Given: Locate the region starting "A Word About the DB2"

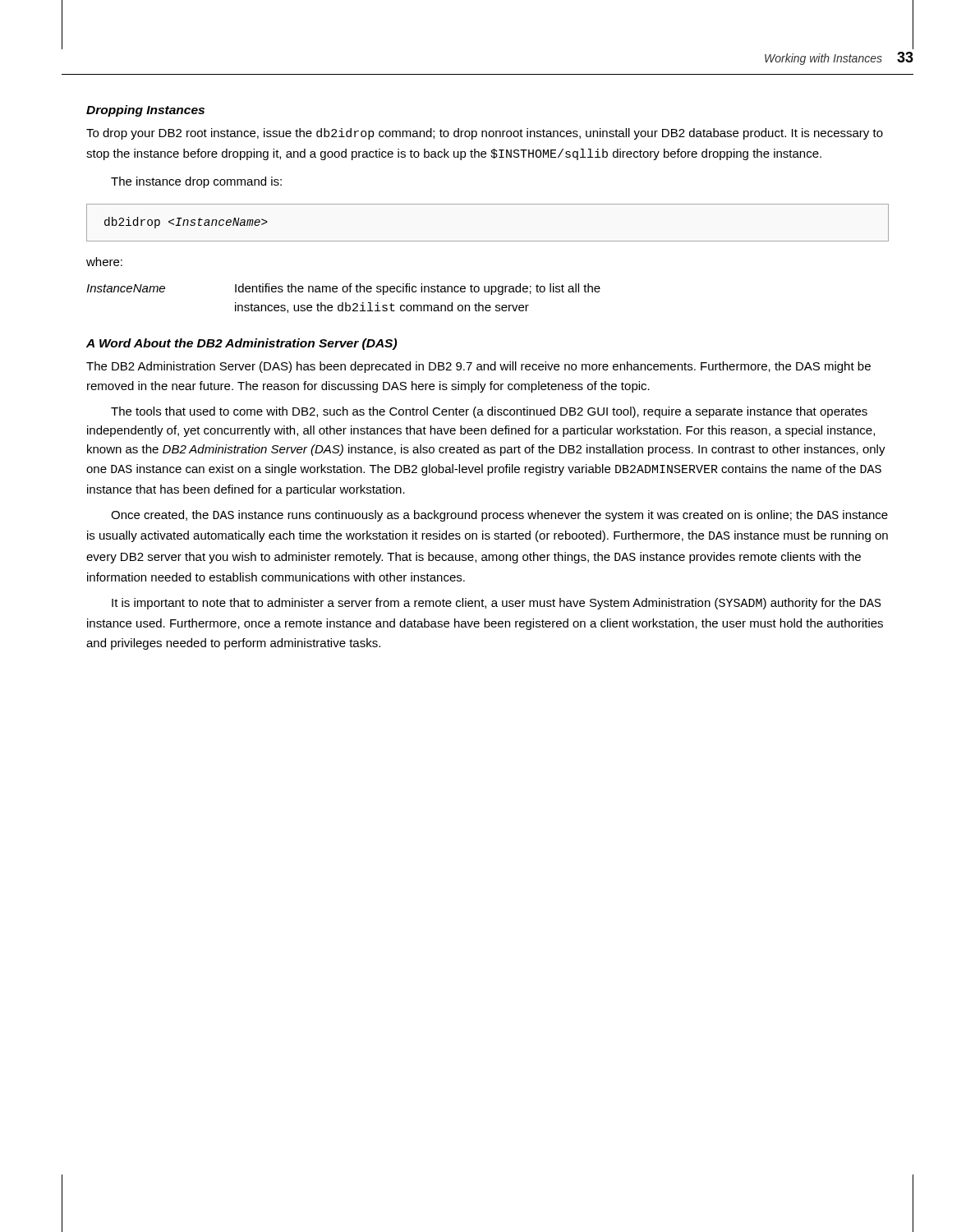Looking at the screenshot, I should point(242,343).
